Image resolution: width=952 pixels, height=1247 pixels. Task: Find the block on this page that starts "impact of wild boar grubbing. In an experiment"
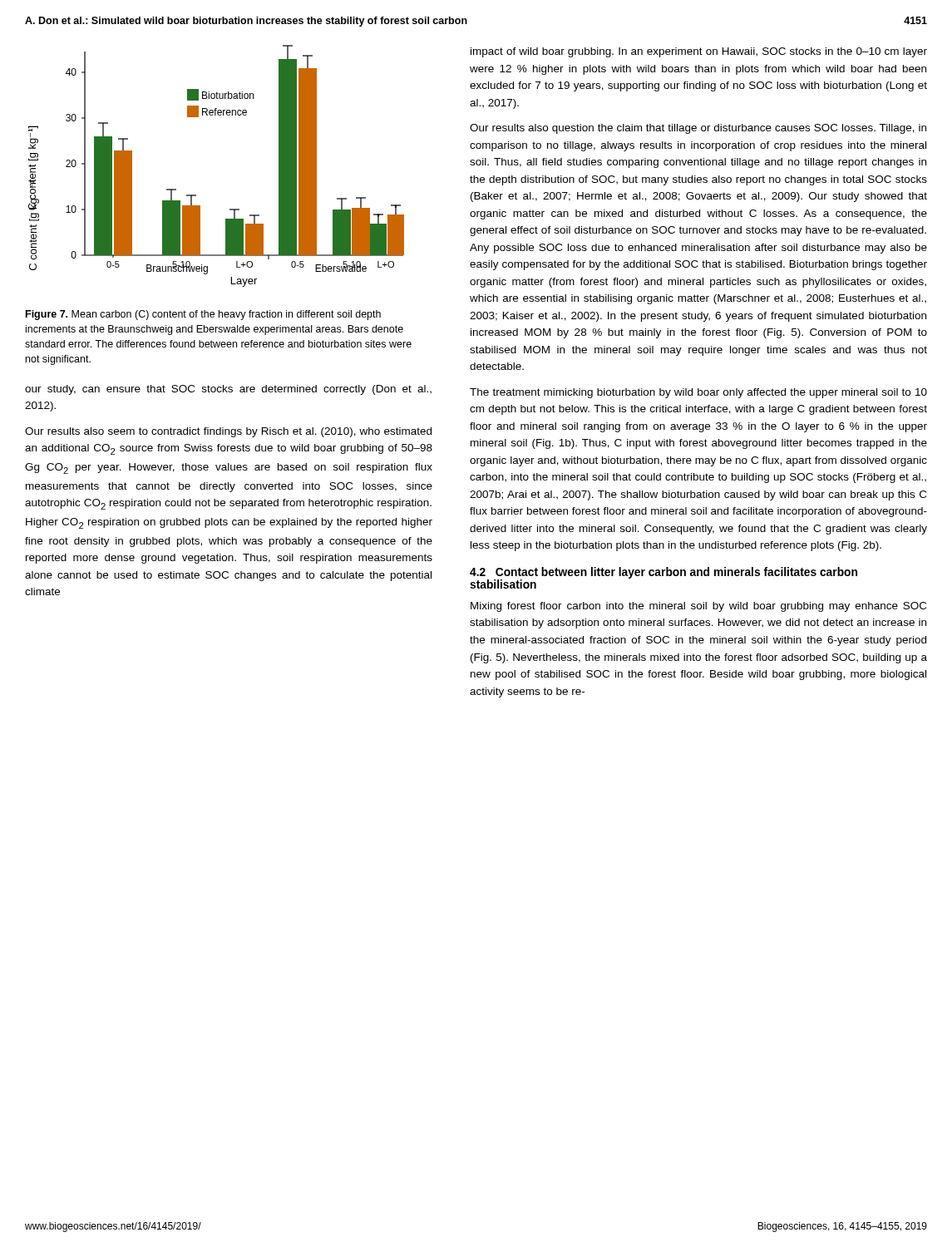(x=698, y=77)
